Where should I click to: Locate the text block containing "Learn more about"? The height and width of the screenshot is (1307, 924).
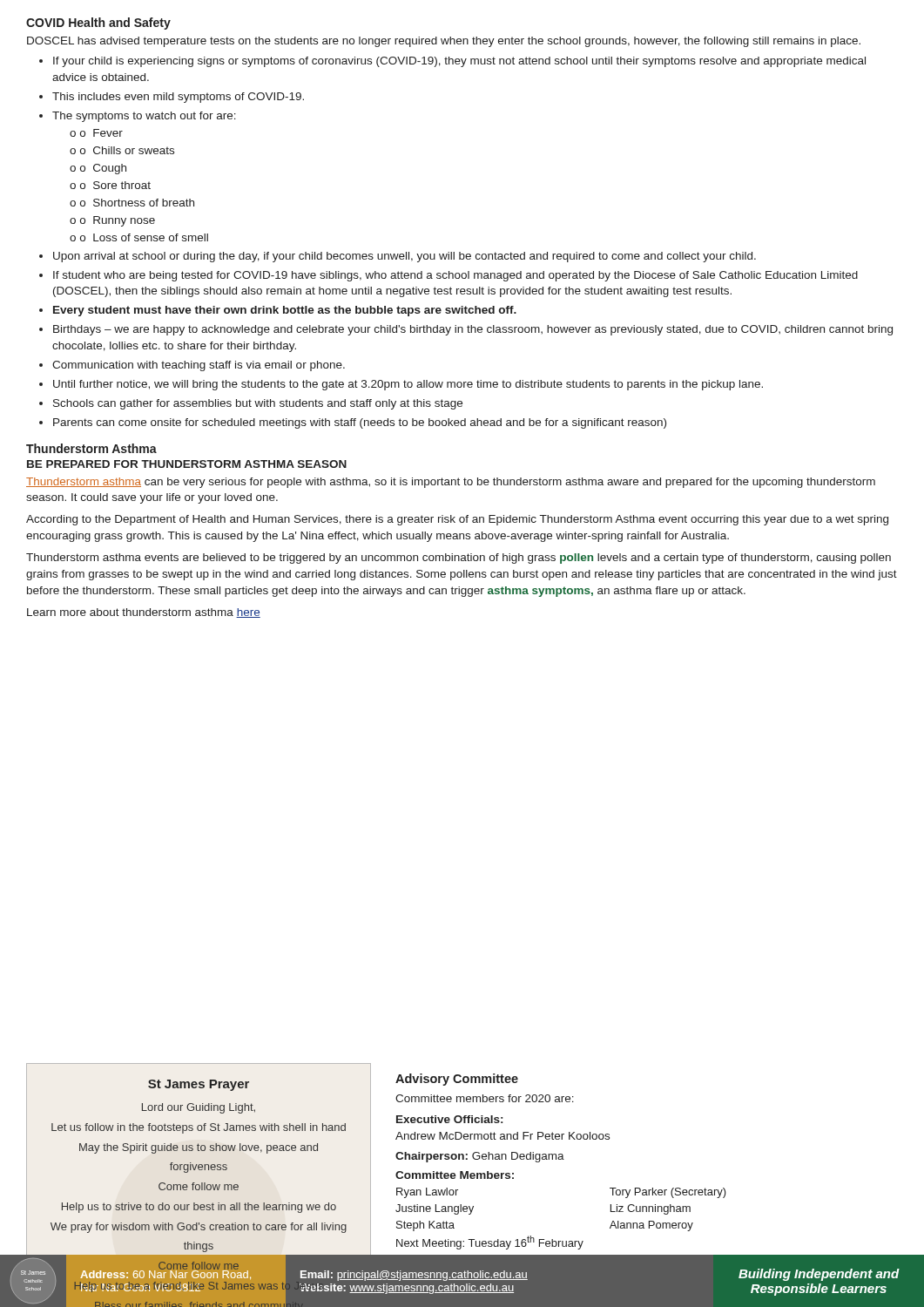click(x=145, y=612)
